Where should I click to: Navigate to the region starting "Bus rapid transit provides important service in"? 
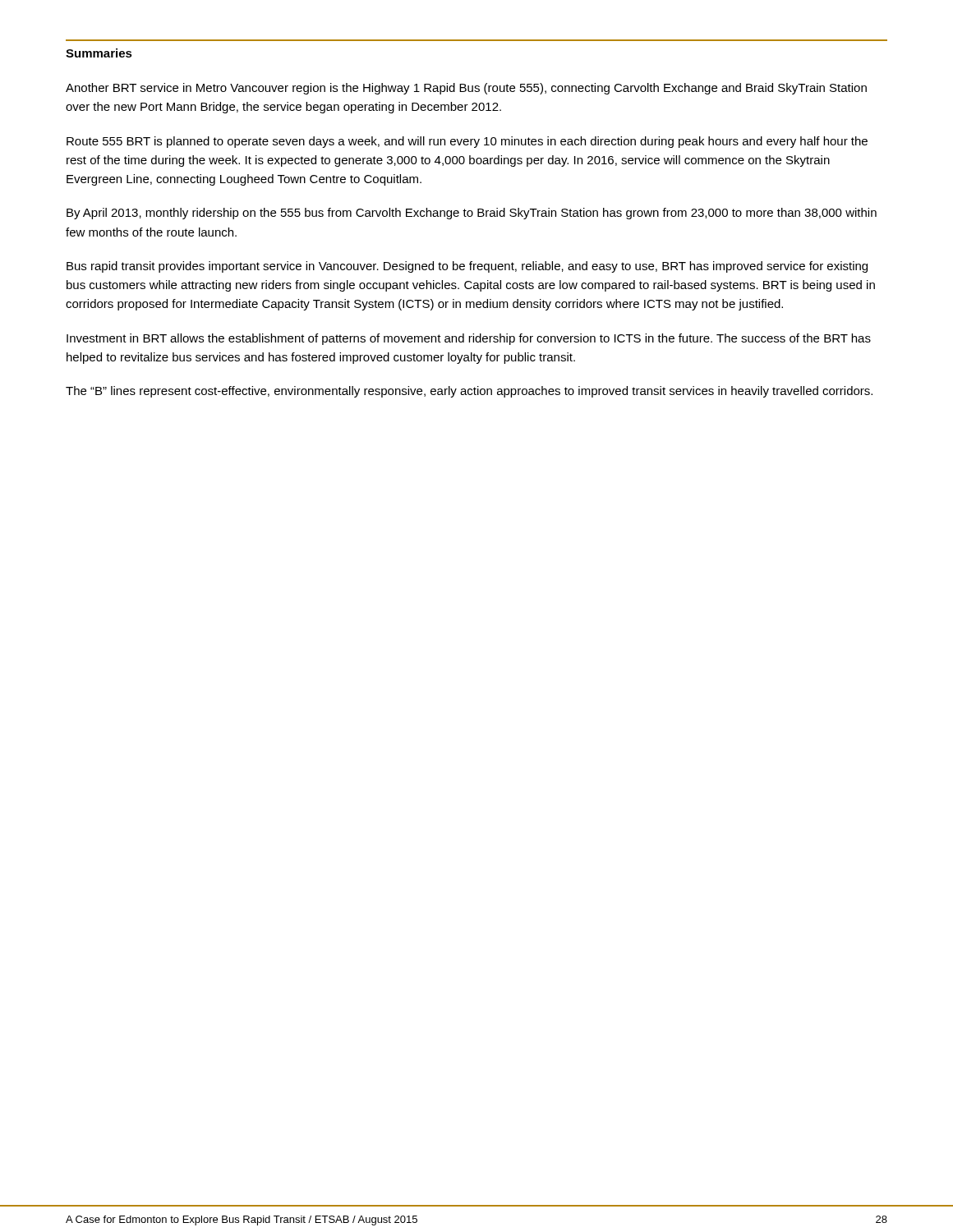pos(471,285)
